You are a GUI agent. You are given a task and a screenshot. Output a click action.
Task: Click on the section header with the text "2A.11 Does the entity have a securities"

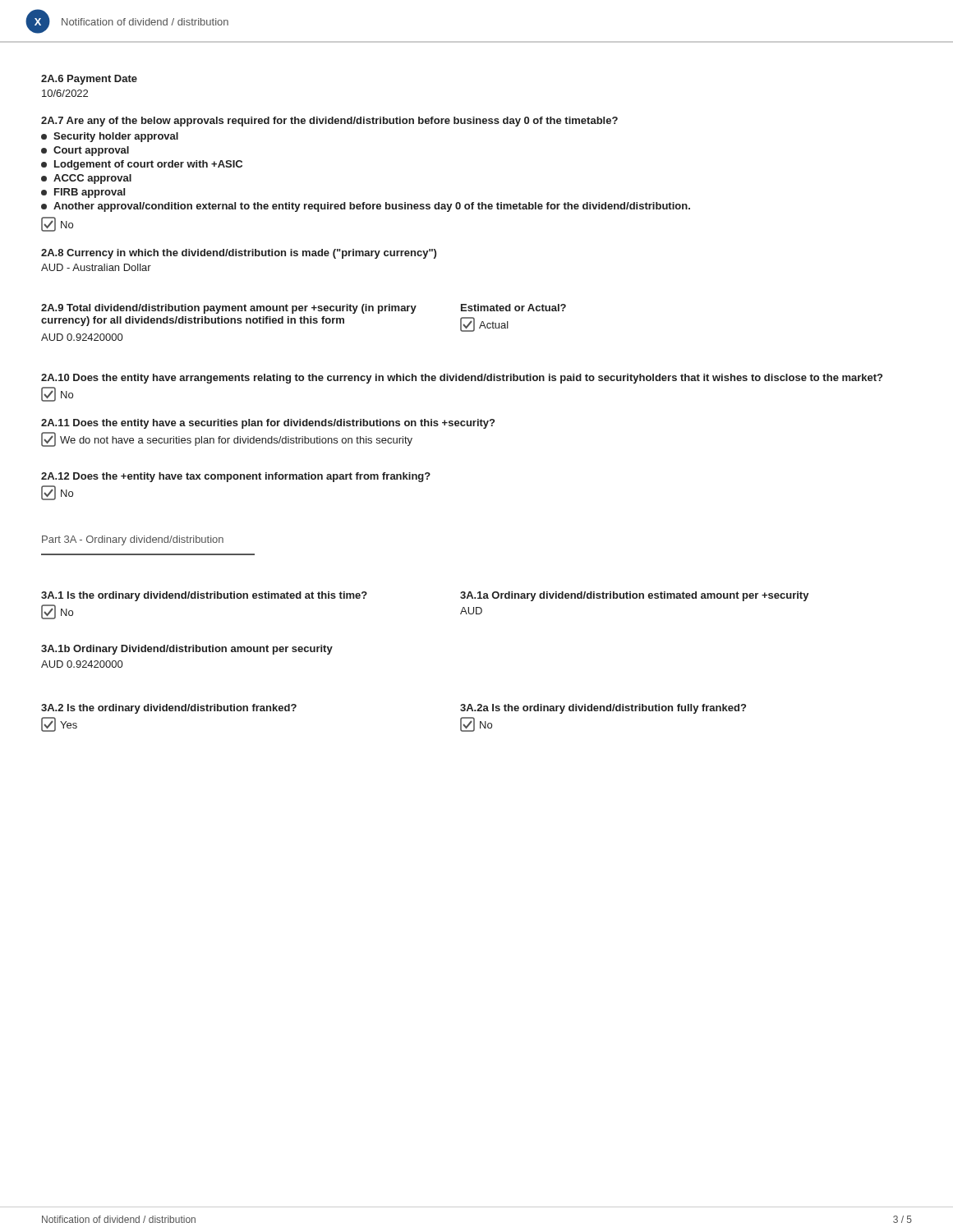(268, 423)
